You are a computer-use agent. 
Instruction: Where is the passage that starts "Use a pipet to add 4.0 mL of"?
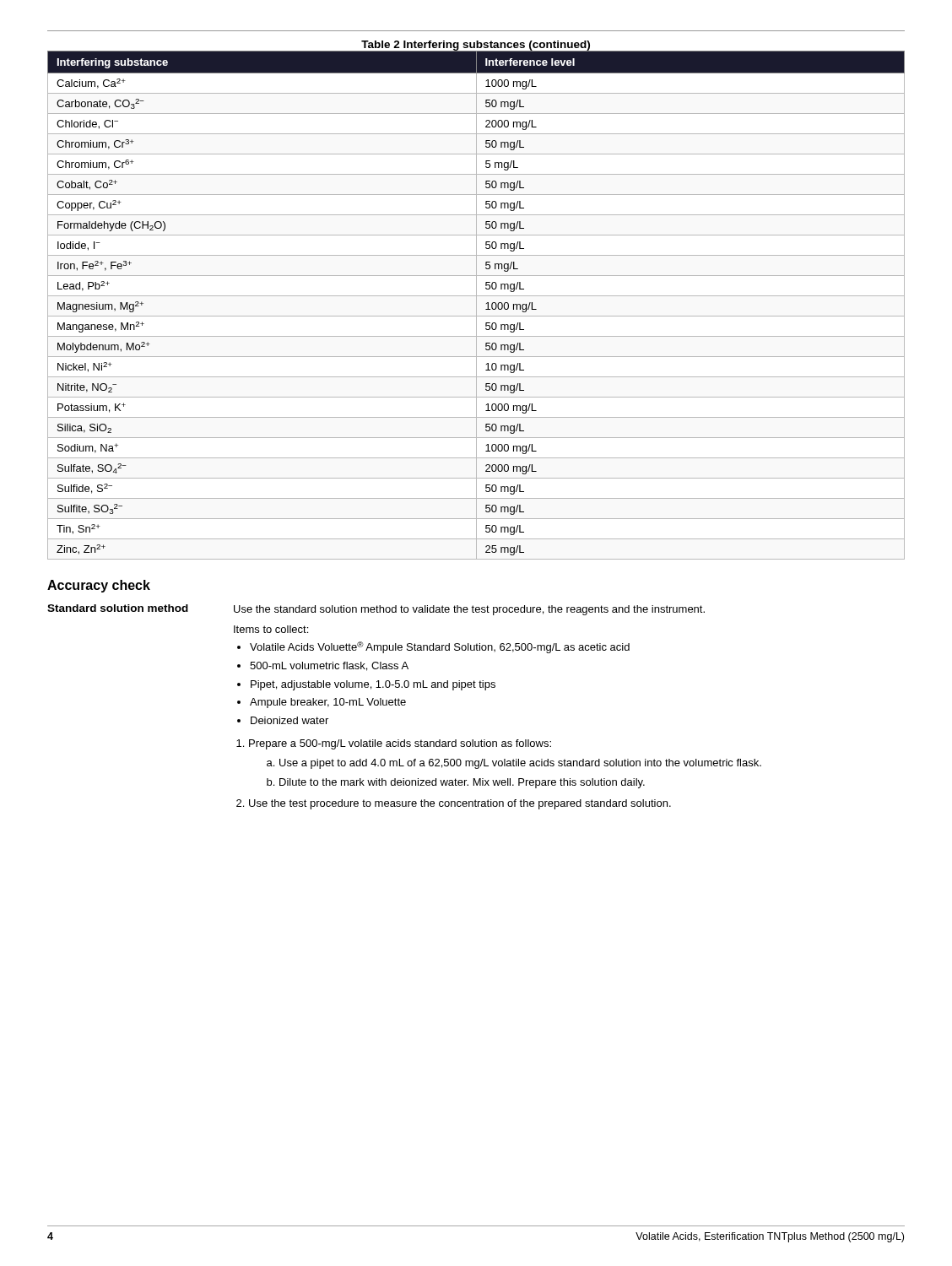(520, 763)
